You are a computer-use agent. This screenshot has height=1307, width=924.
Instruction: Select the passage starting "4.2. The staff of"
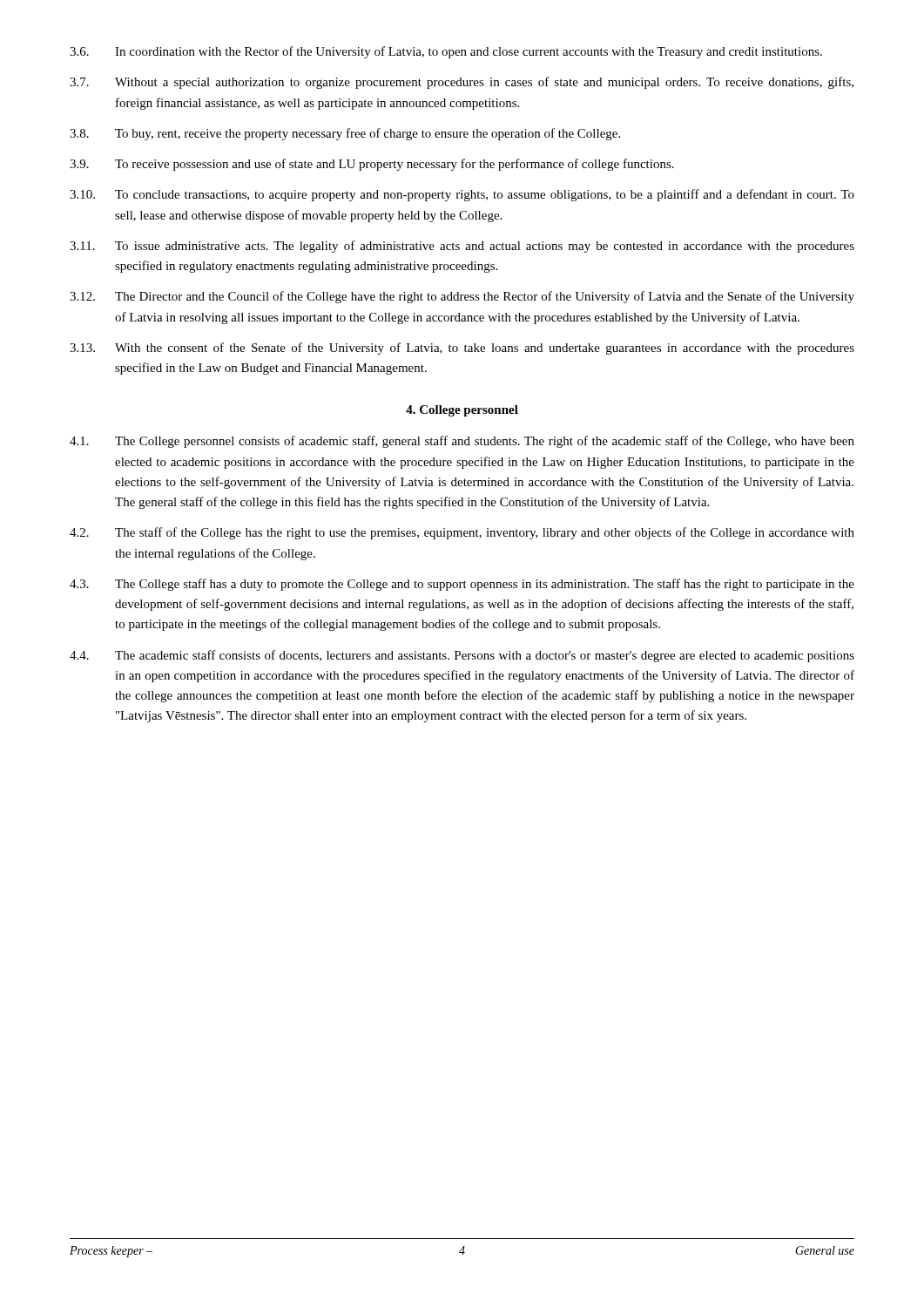pyautogui.click(x=462, y=543)
